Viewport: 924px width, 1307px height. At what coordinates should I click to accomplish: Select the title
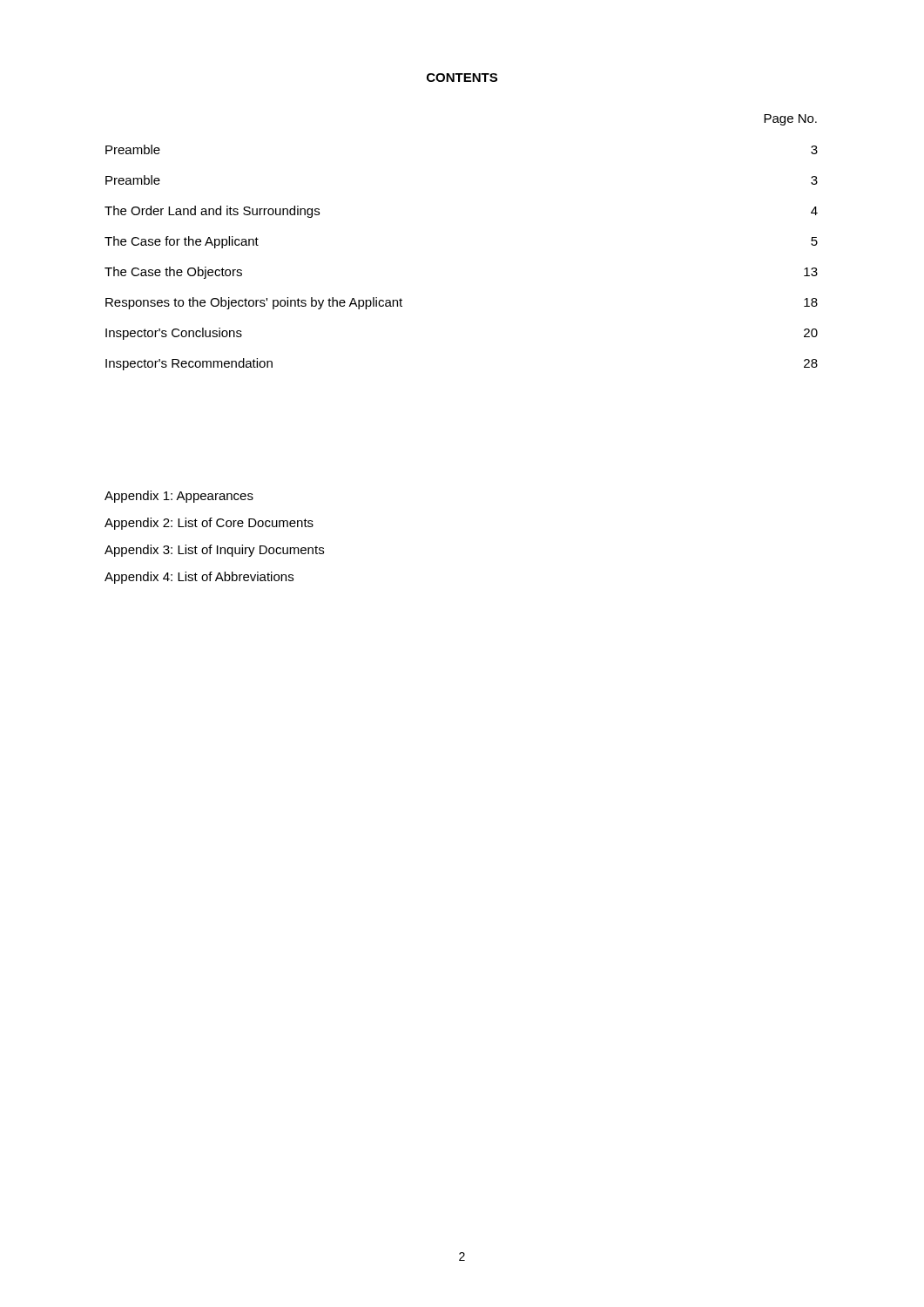(x=462, y=77)
